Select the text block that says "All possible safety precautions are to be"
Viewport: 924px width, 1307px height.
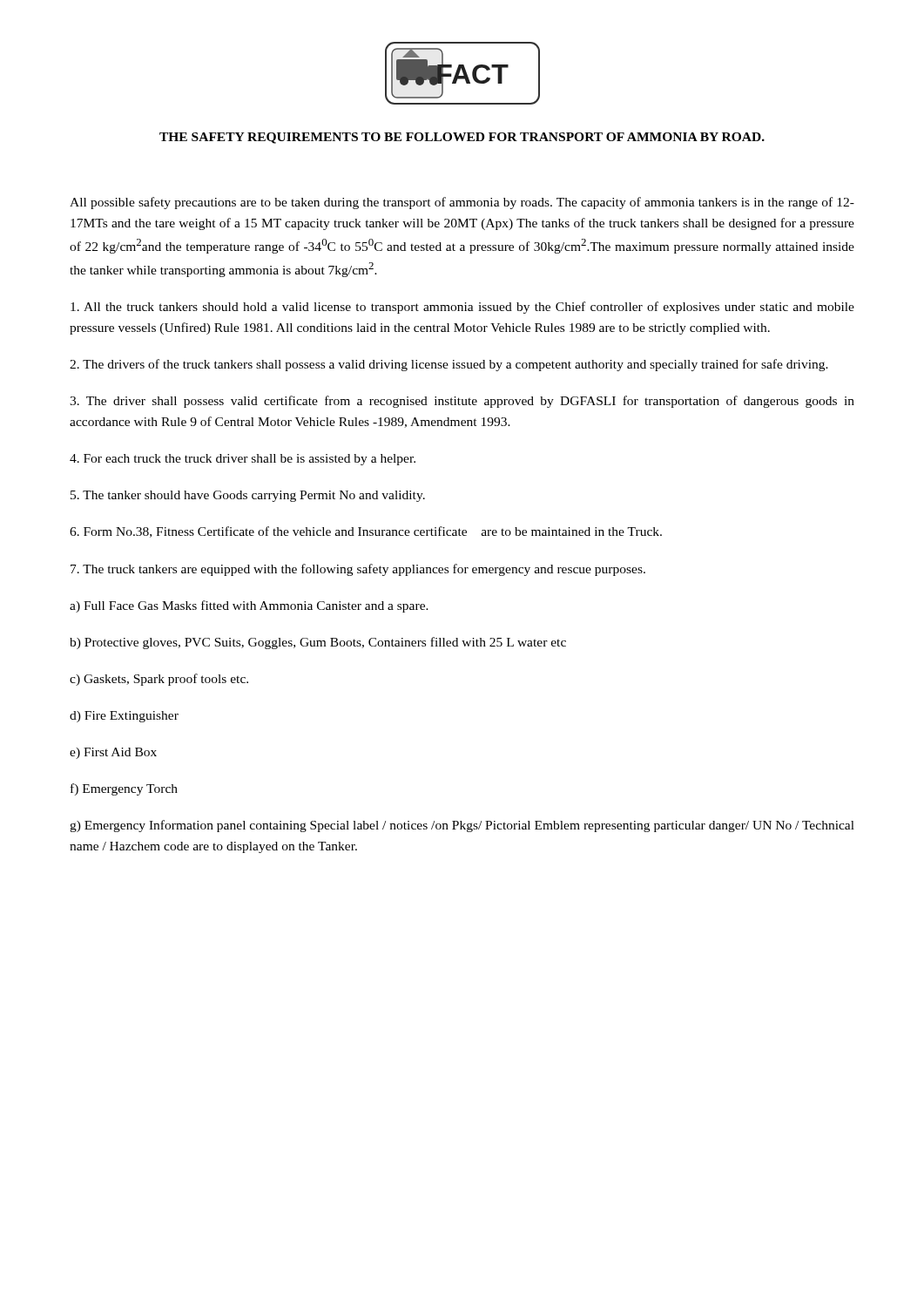click(462, 236)
